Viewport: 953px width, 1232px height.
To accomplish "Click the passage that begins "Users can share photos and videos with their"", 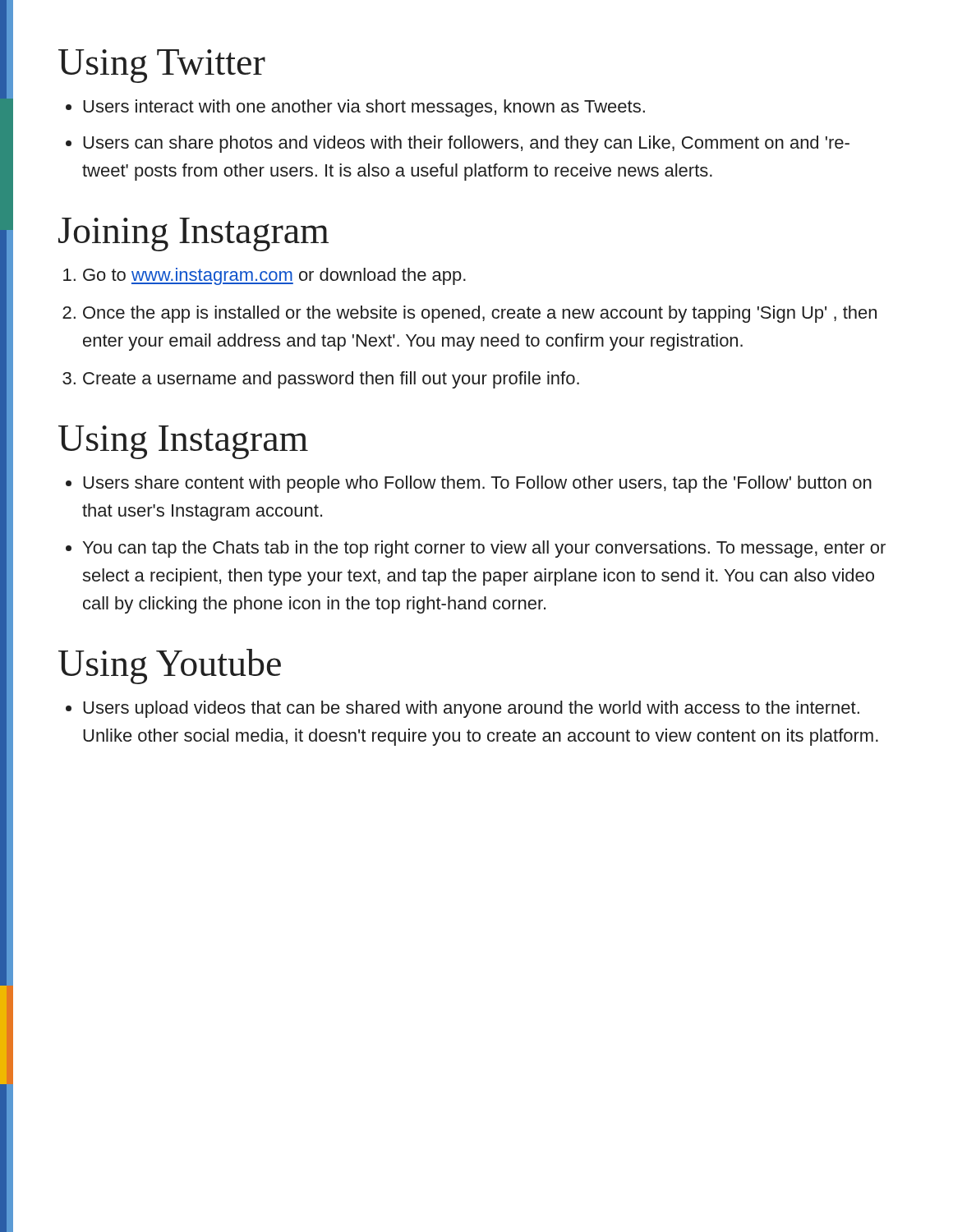I will pos(466,156).
